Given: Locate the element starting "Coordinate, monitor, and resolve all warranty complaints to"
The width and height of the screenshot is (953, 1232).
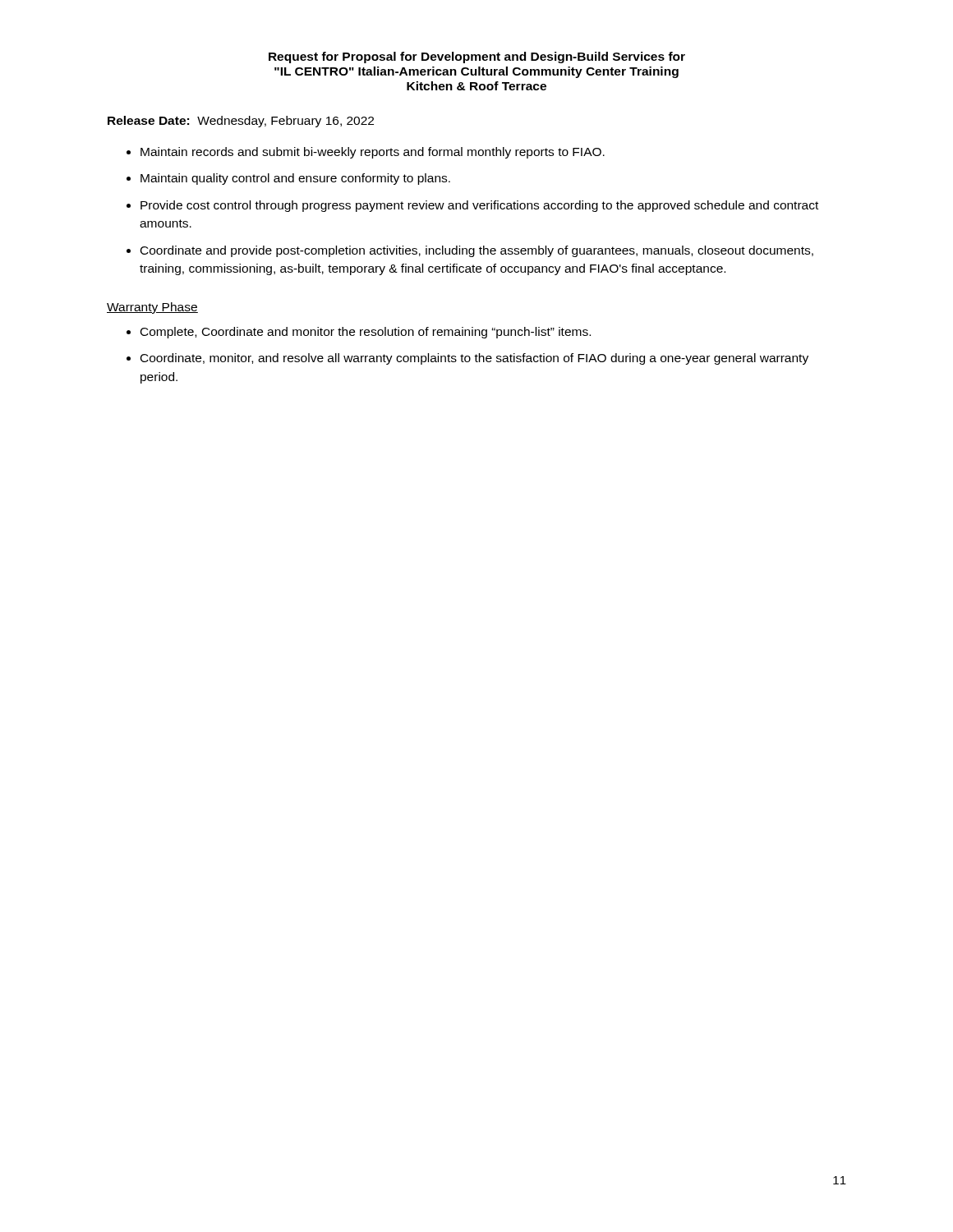Looking at the screenshot, I should (474, 367).
